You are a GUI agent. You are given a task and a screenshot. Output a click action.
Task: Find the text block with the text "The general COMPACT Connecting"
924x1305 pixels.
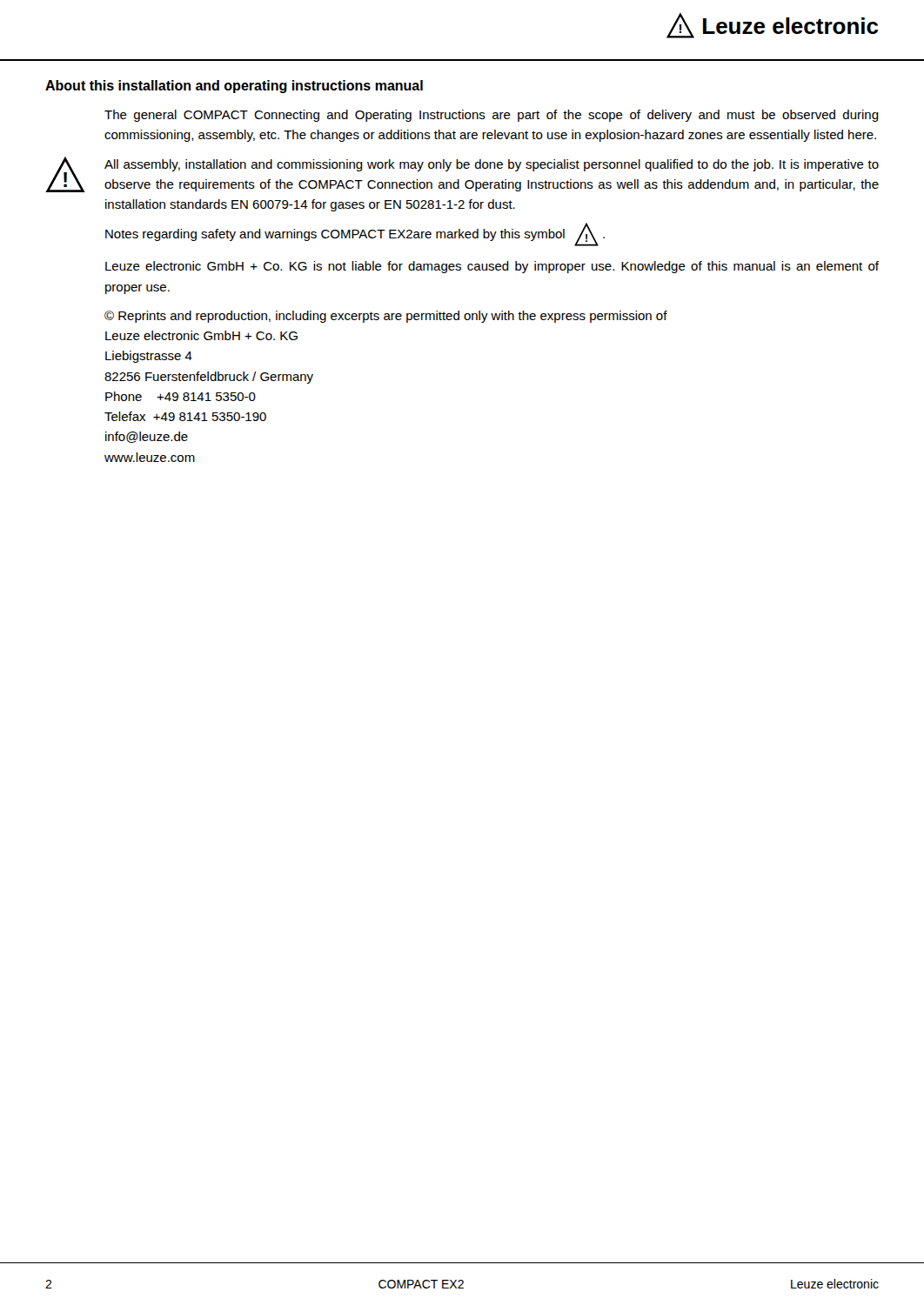click(x=492, y=124)
